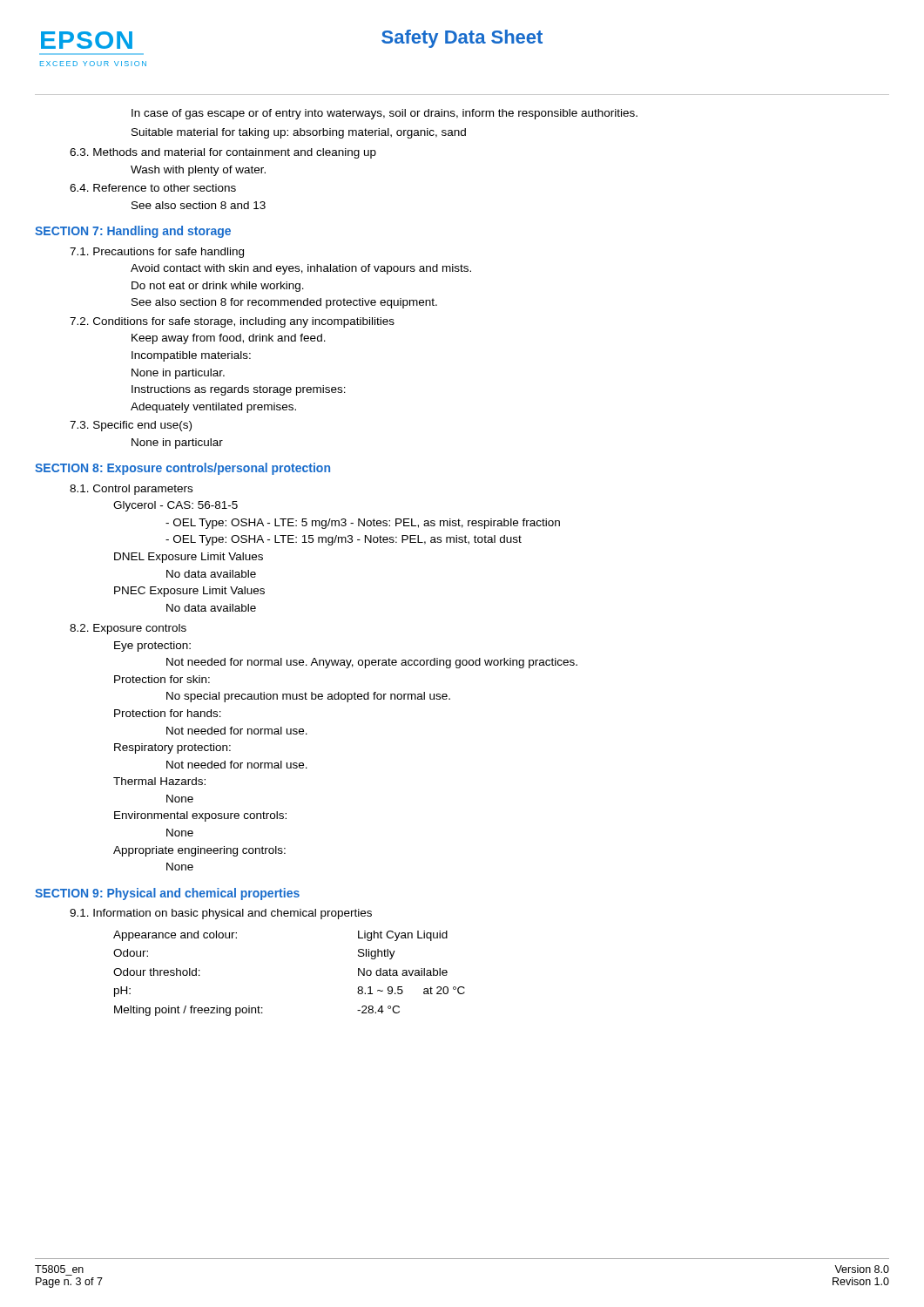
Task: Locate the logo
Action: click(91, 47)
